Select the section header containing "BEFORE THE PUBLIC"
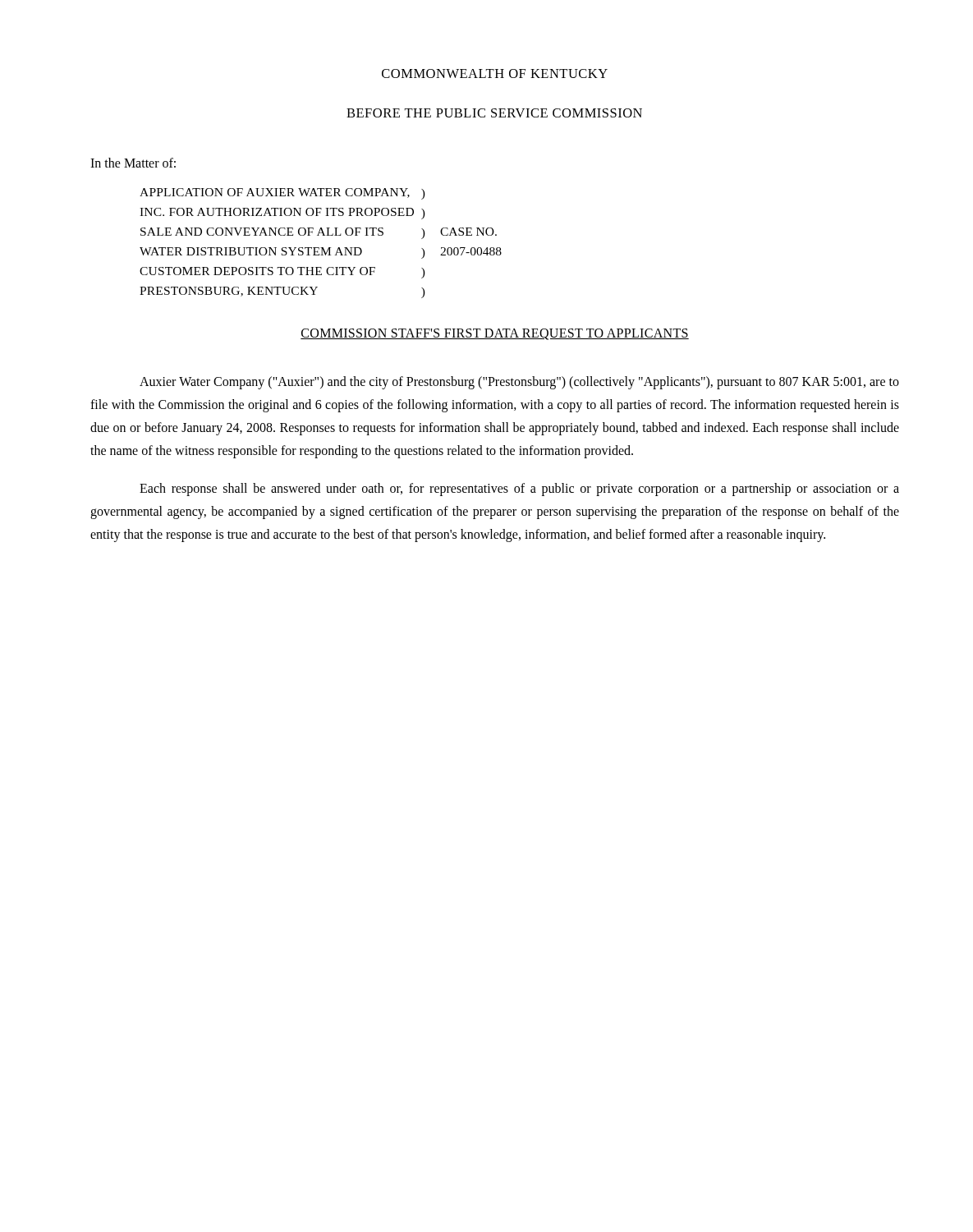The height and width of the screenshot is (1232, 973). pos(495,113)
